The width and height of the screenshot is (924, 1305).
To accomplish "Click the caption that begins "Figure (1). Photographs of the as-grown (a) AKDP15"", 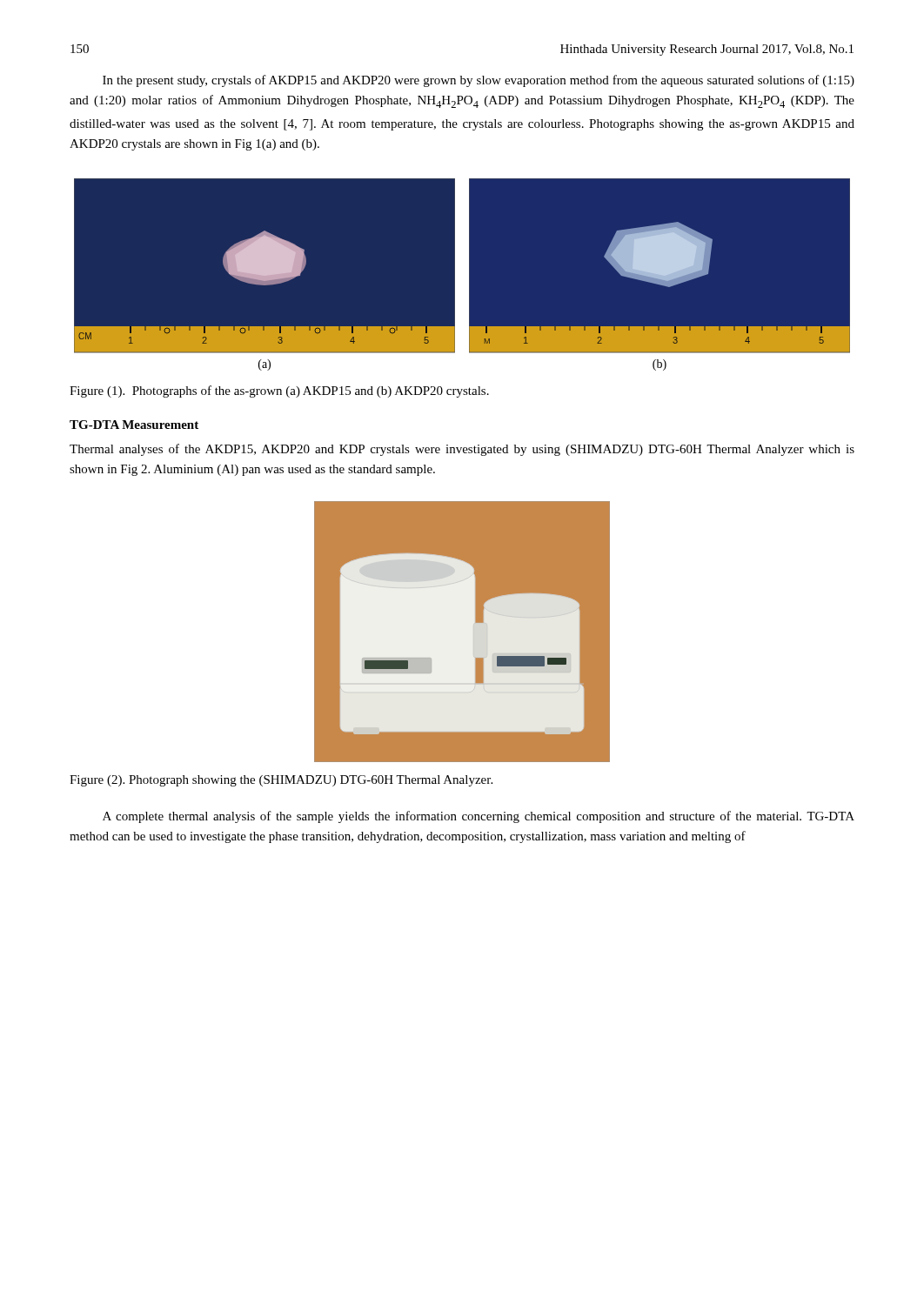I will (279, 391).
